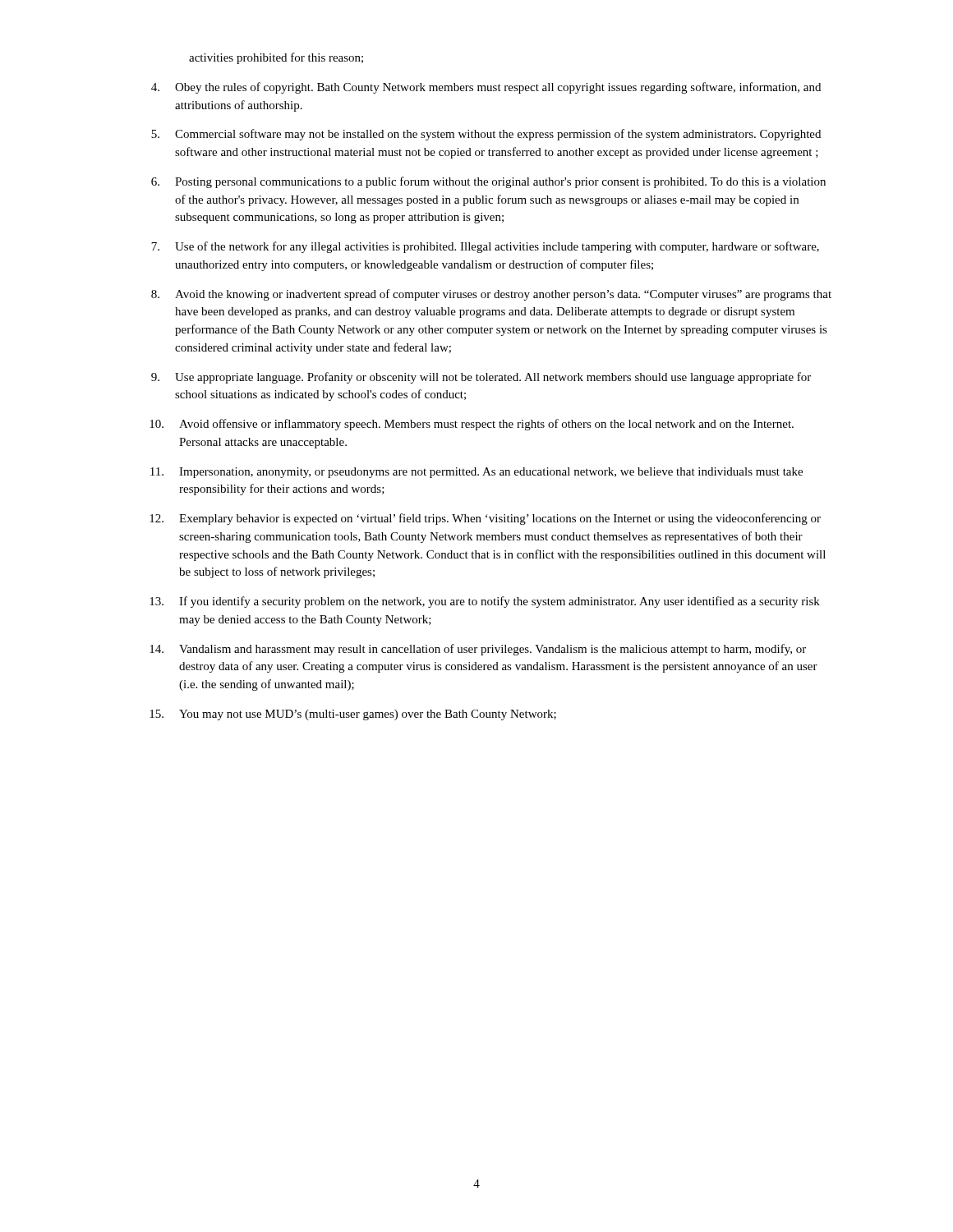
Task: Click the passage that begins "11. Impersonation, anonymity, or pseudonyms"
Action: [x=476, y=481]
